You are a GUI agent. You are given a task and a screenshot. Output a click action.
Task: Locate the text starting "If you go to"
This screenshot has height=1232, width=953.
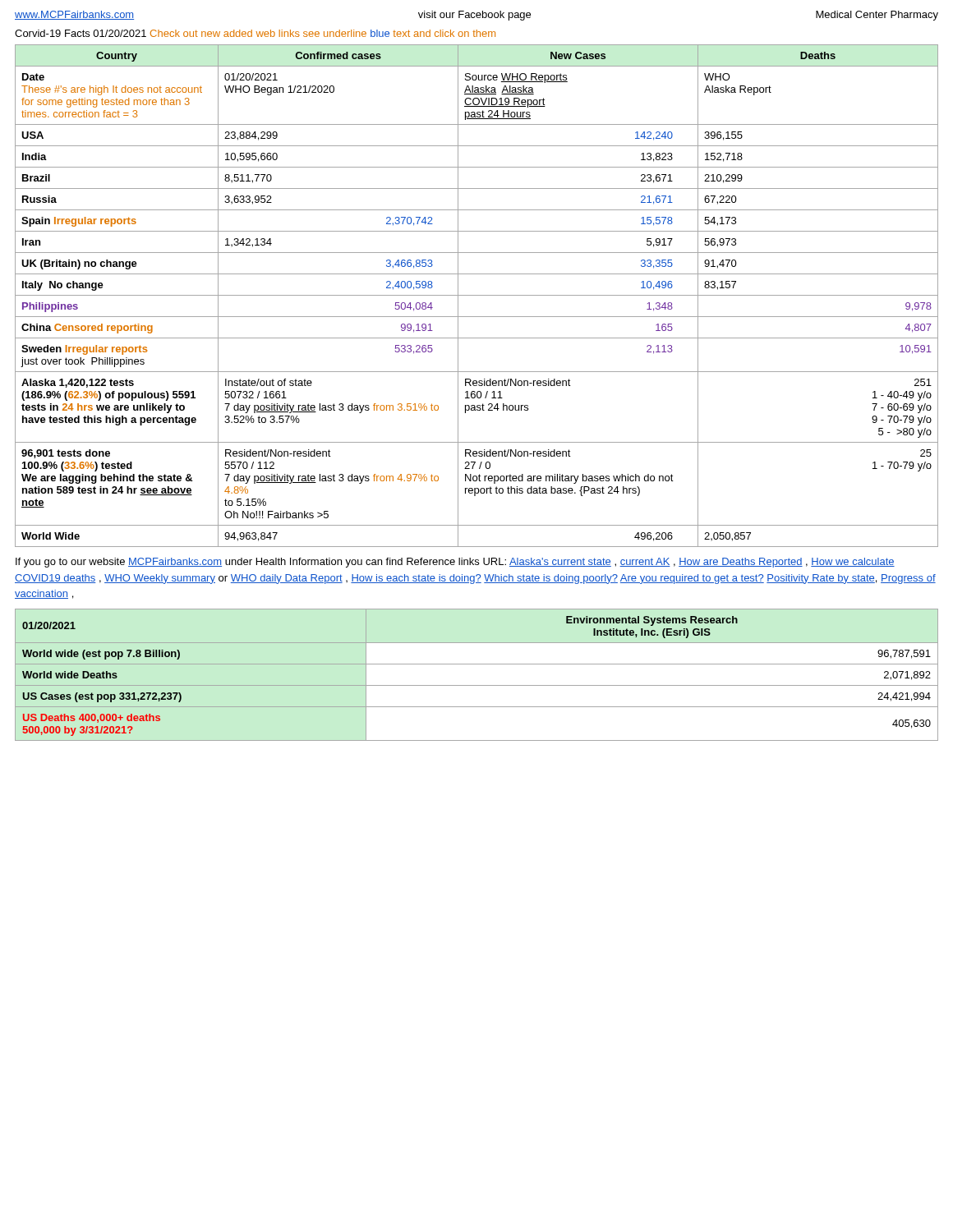pos(475,577)
